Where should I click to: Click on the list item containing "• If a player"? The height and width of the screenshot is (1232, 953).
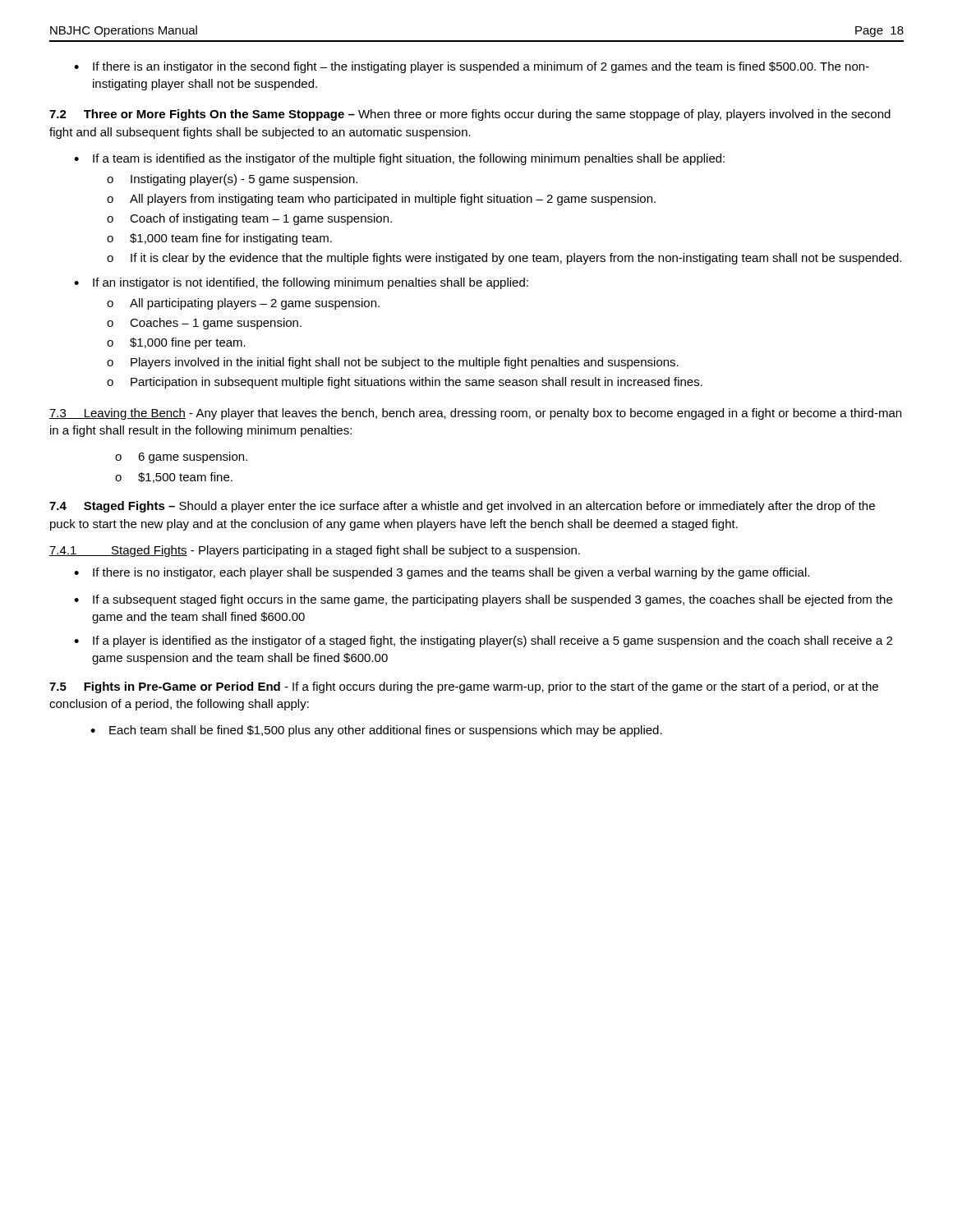point(489,649)
